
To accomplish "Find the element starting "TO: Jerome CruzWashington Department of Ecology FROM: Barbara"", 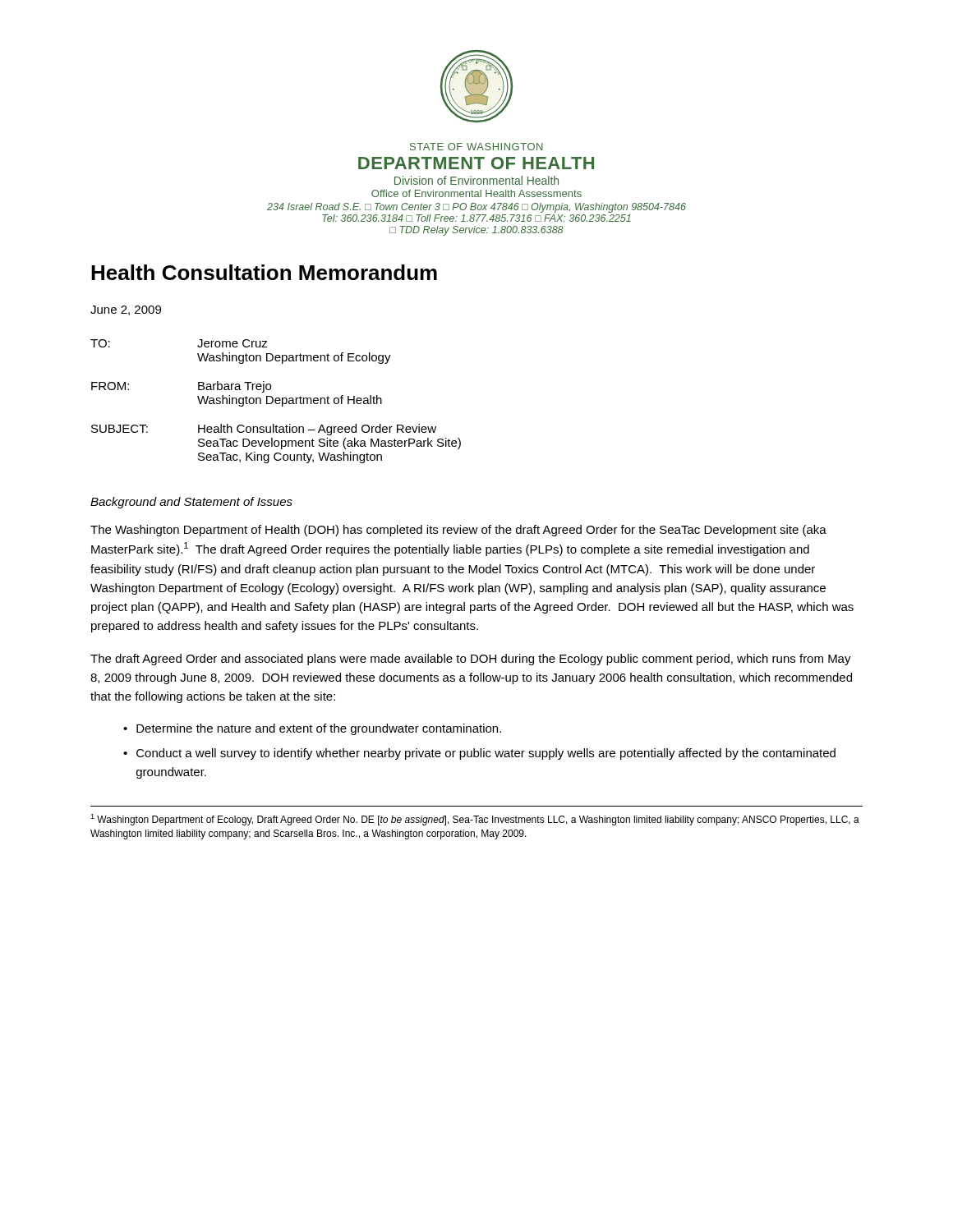I will 276,401.
